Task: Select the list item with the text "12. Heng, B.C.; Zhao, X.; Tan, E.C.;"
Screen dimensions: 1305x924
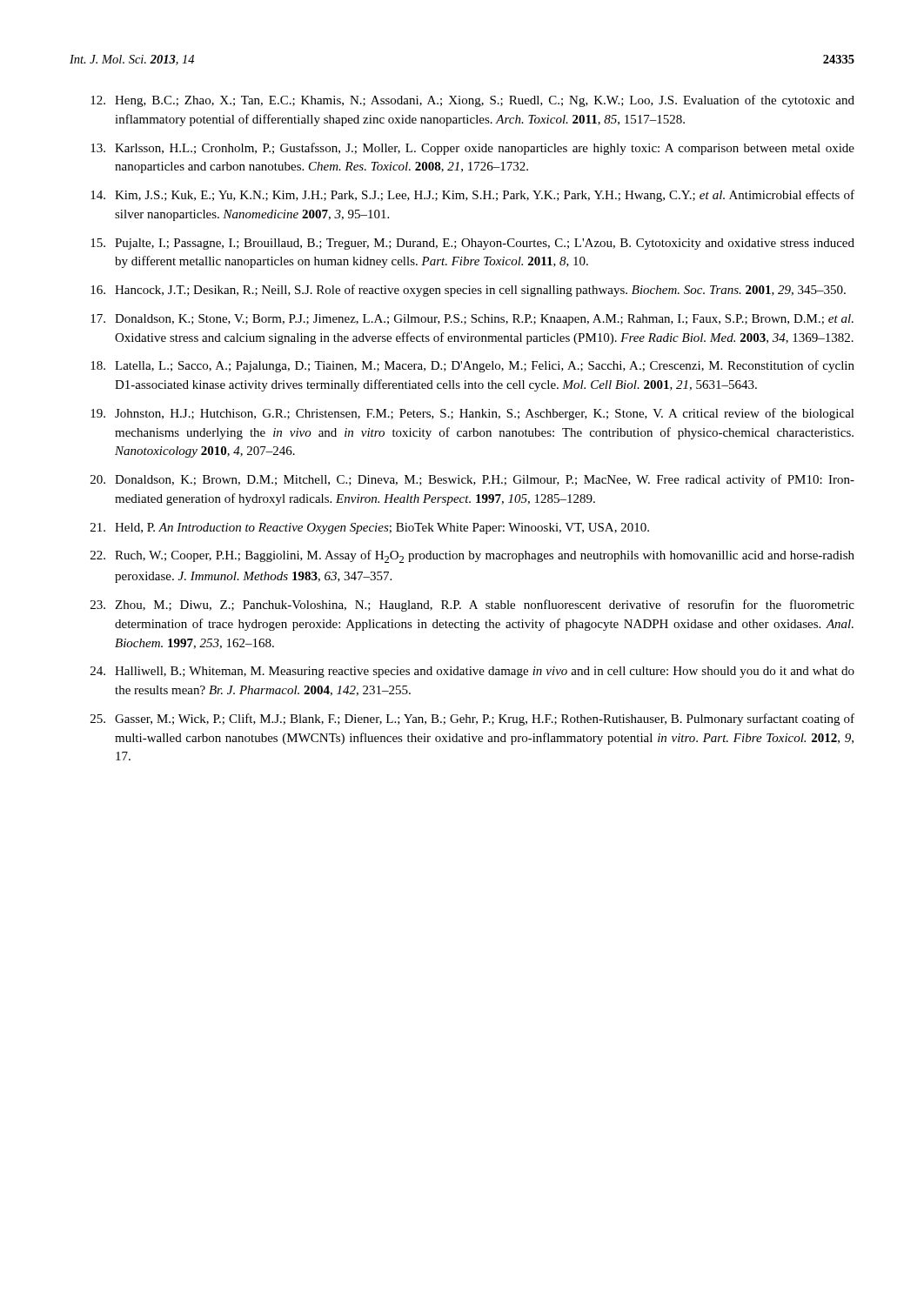Action: [x=462, y=110]
